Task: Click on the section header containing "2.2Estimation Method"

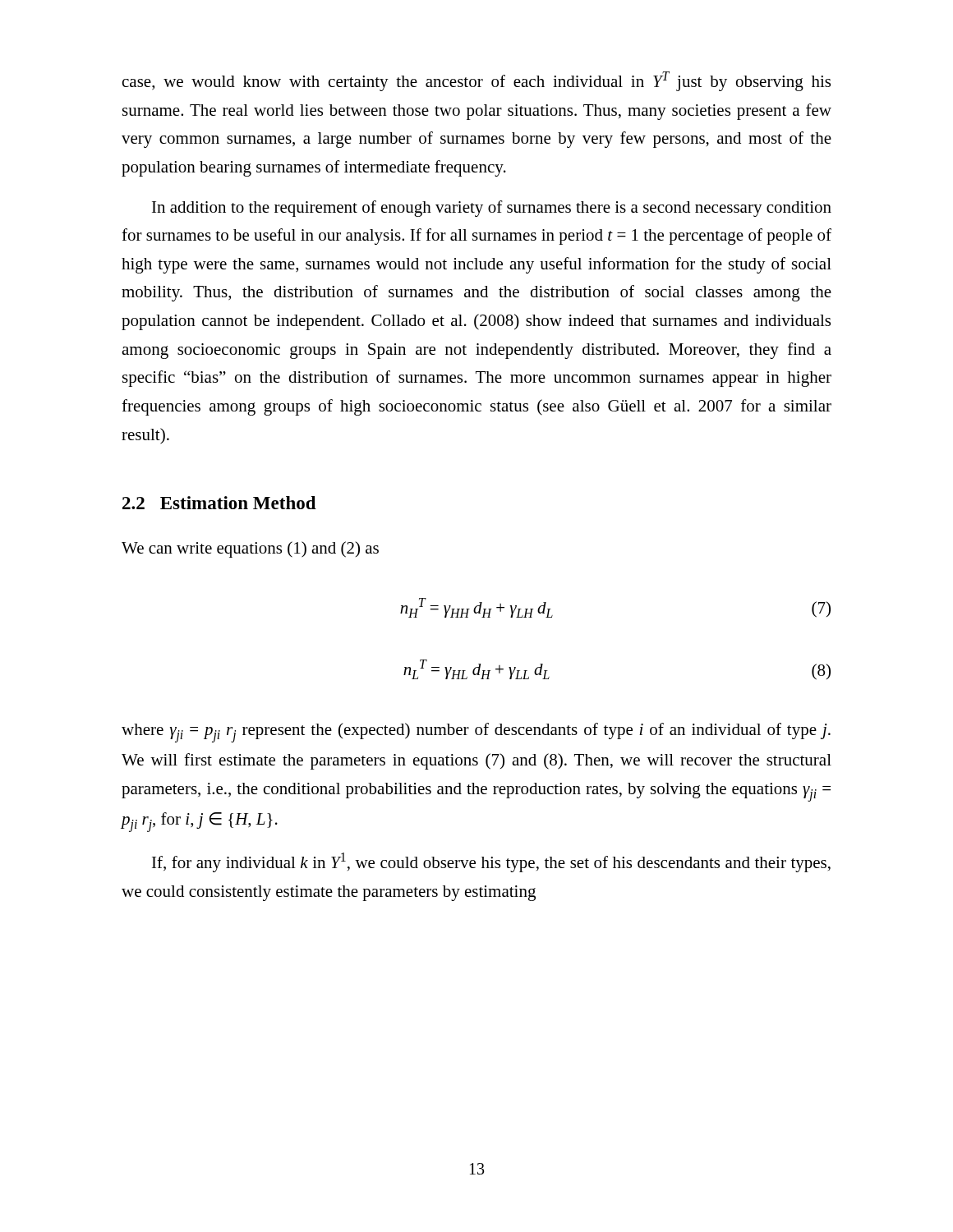Action: (x=219, y=503)
